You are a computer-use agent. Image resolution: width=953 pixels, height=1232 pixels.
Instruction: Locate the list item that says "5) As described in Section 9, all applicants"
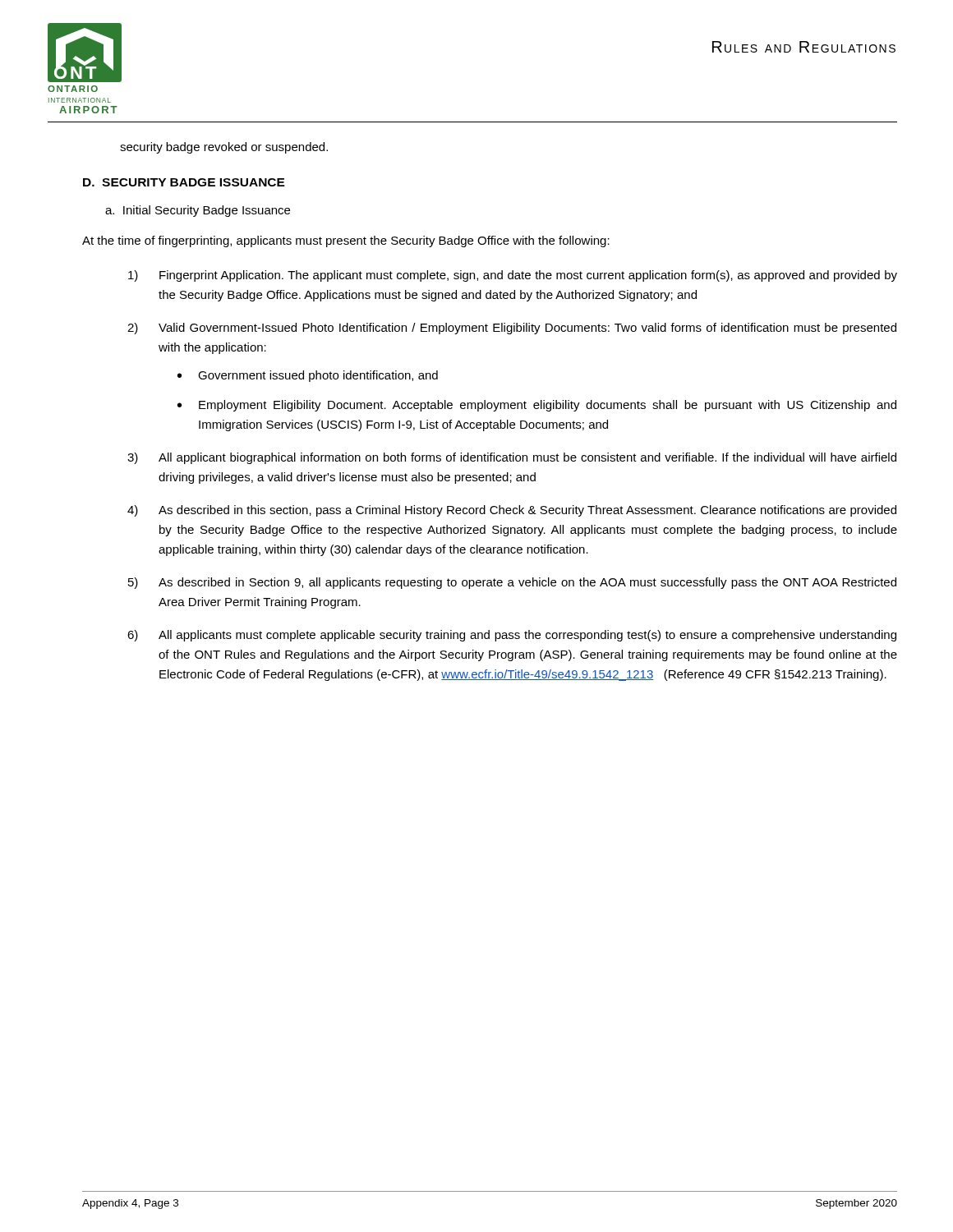click(512, 592)
